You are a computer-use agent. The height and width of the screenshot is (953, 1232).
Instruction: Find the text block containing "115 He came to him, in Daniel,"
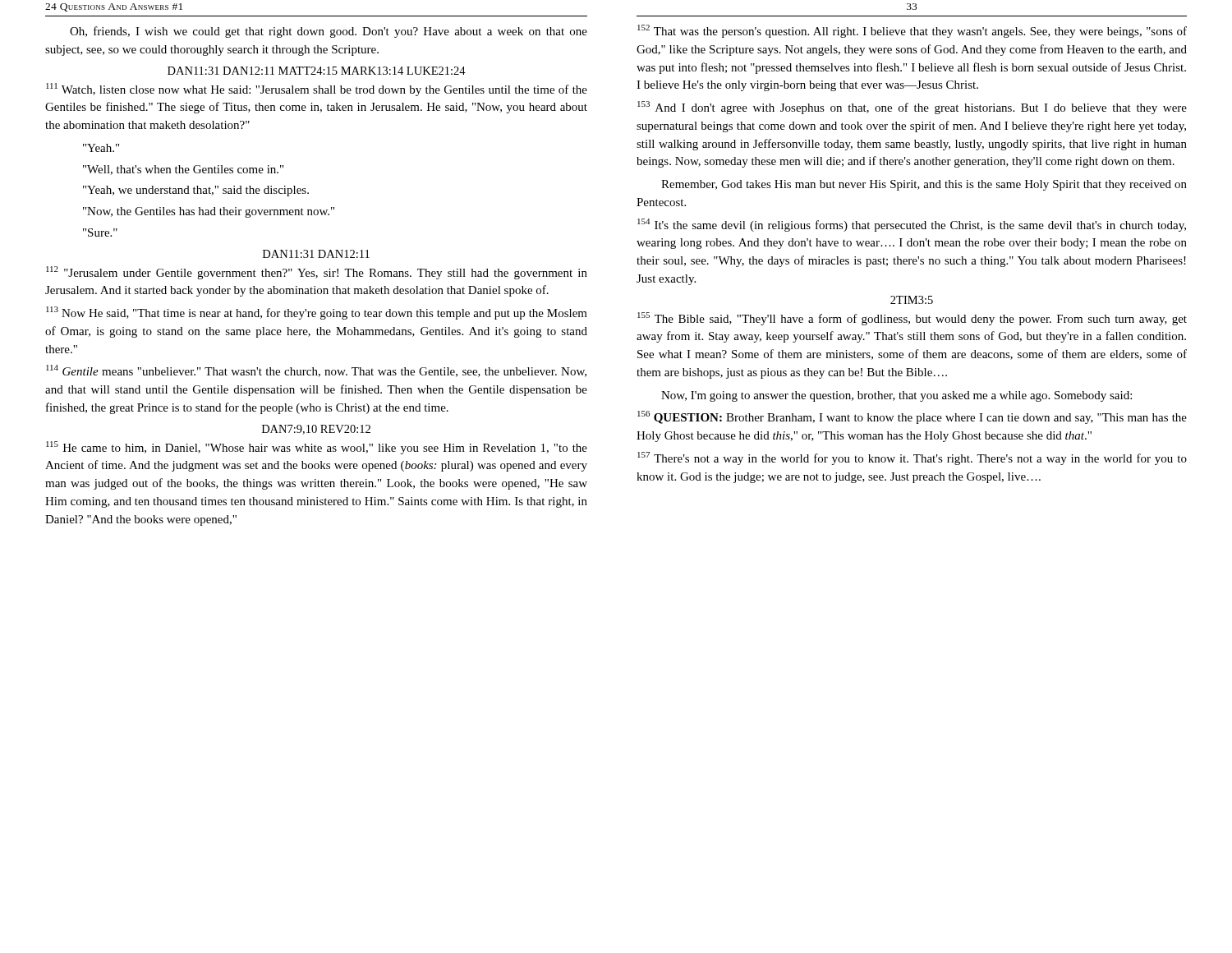tap(316, 484)
